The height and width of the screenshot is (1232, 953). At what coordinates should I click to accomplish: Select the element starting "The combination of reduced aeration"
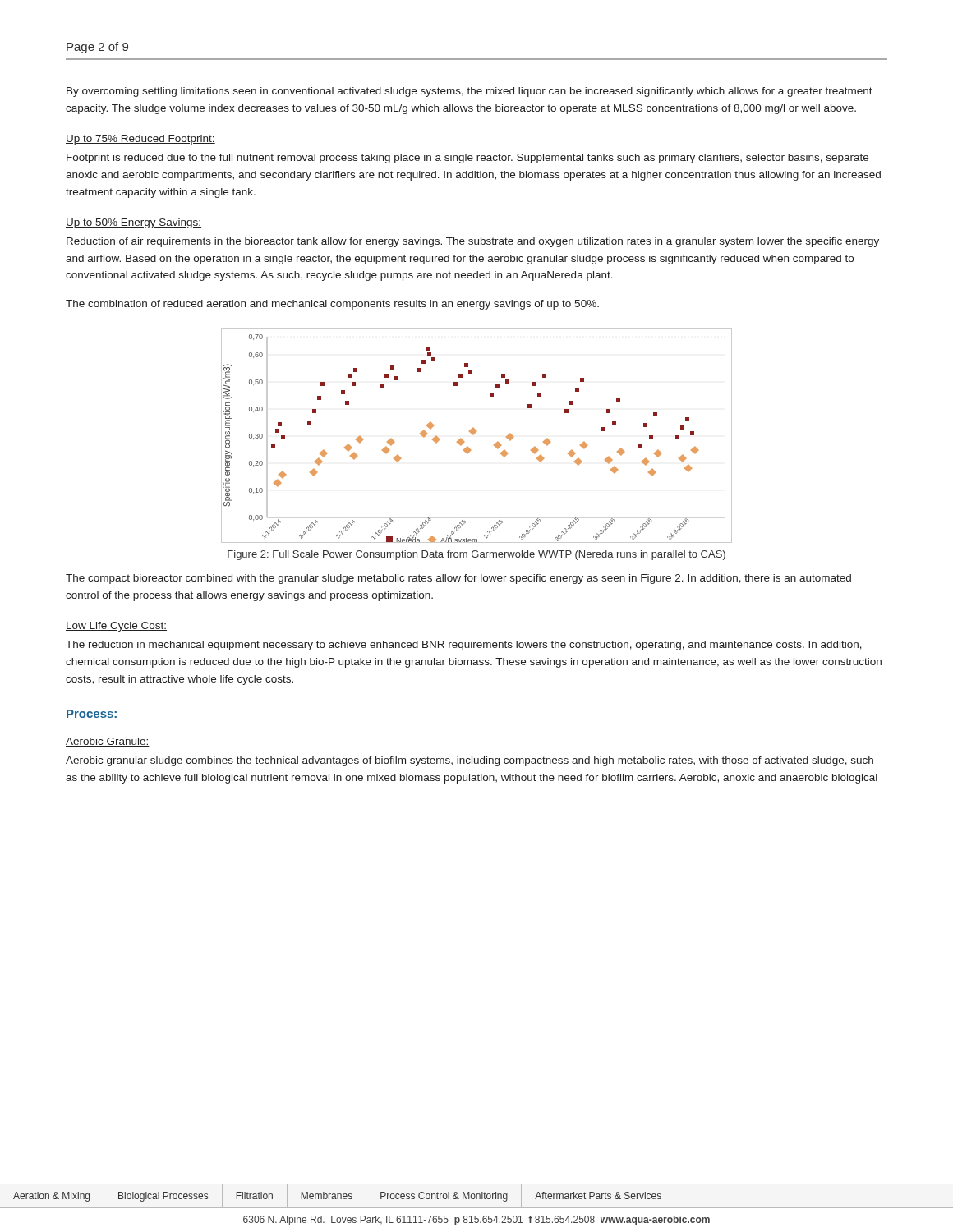coord(333,304)
